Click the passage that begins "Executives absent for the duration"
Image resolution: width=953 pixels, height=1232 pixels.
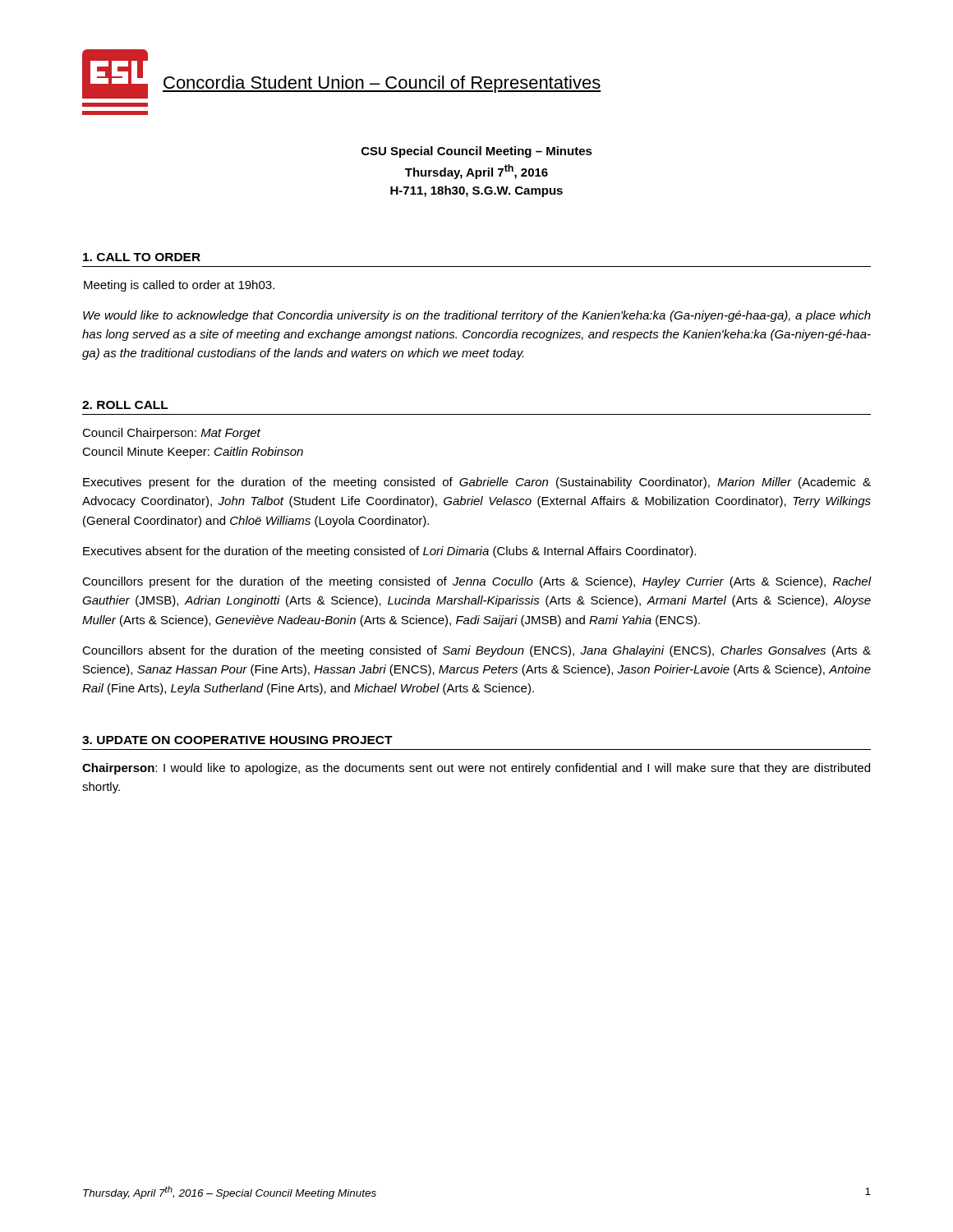click(x=390, y=551)
